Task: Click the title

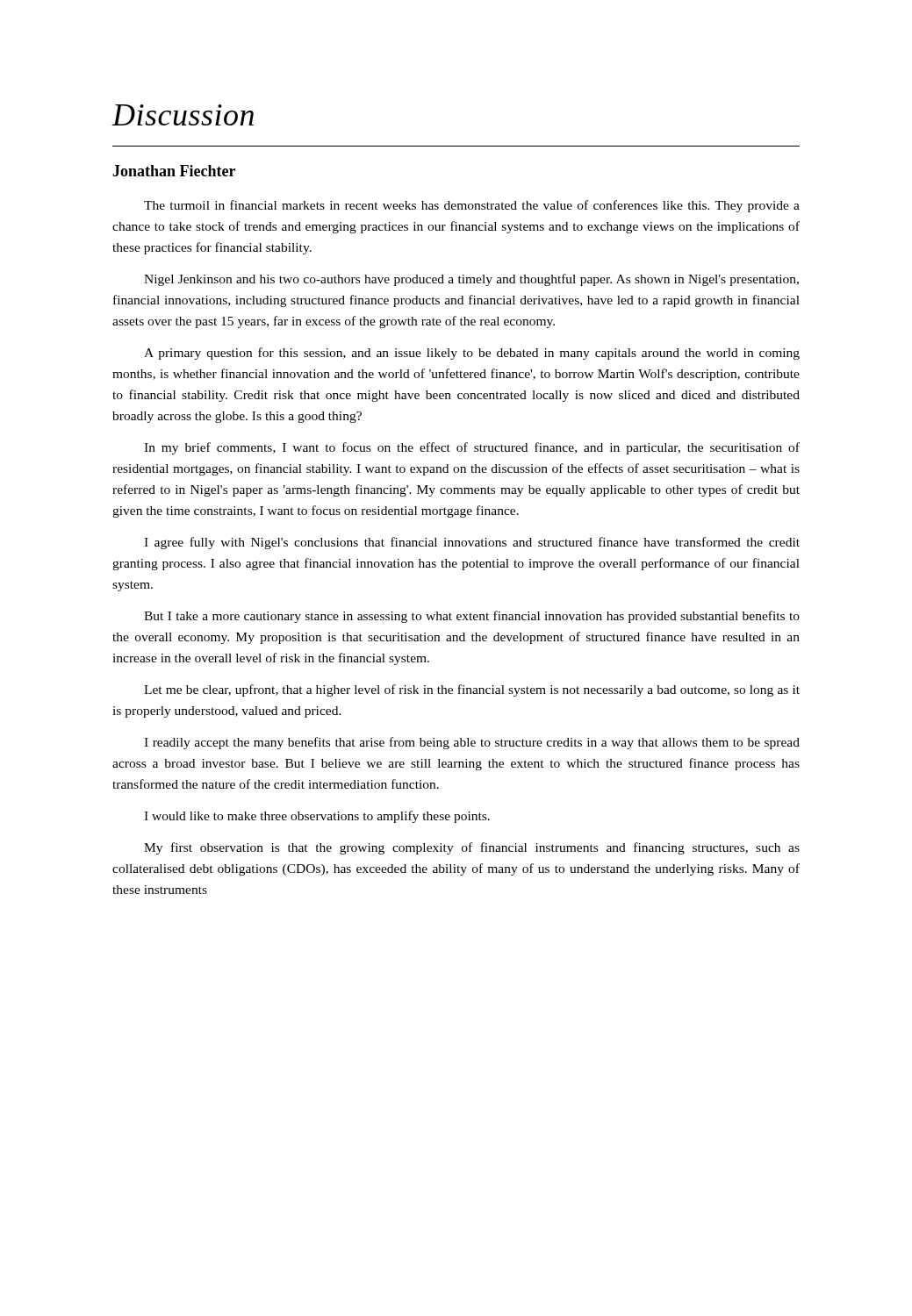Action: click(456, 121)
